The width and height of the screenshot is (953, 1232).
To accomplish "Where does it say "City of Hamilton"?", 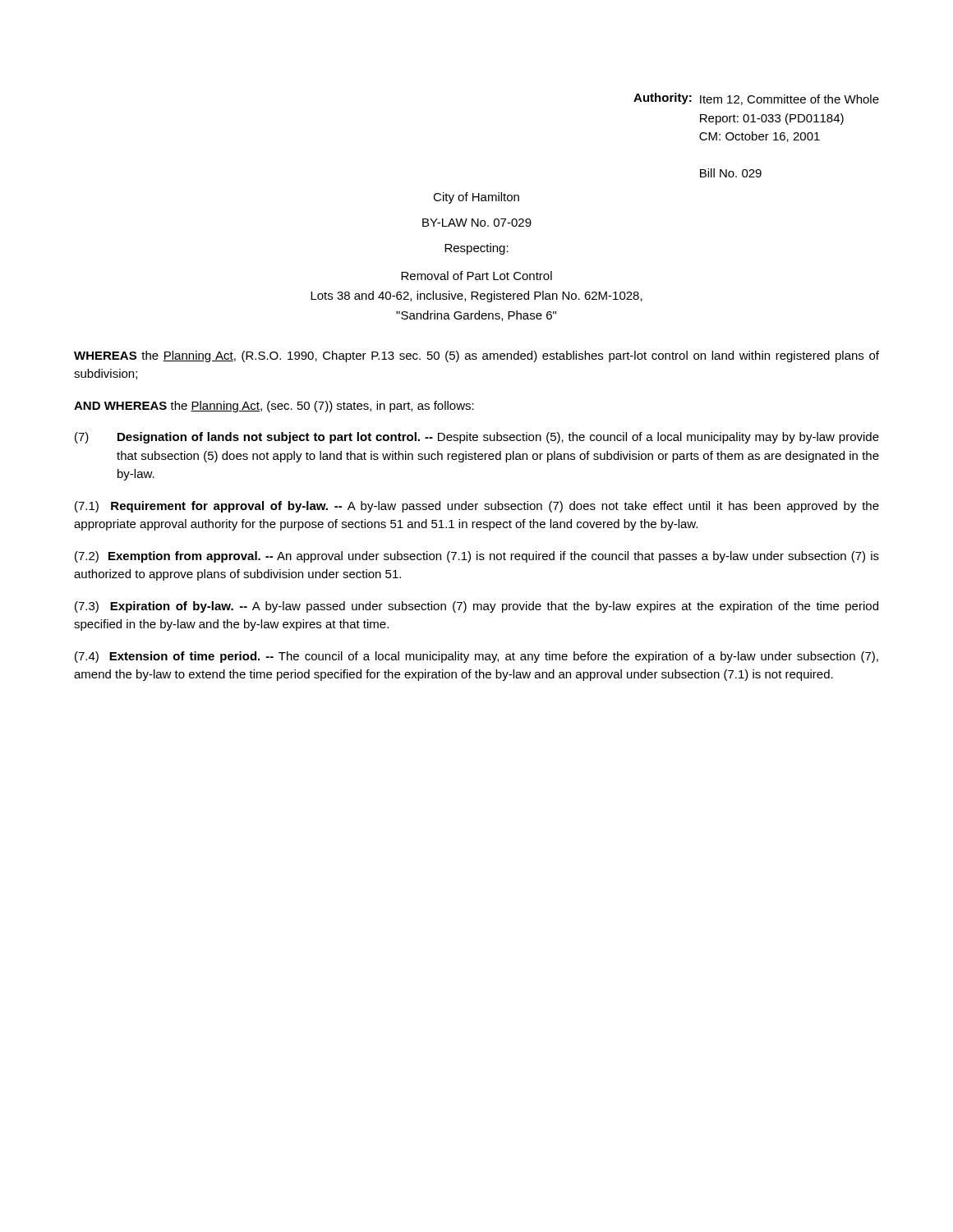I will click(x=476, y=196).
